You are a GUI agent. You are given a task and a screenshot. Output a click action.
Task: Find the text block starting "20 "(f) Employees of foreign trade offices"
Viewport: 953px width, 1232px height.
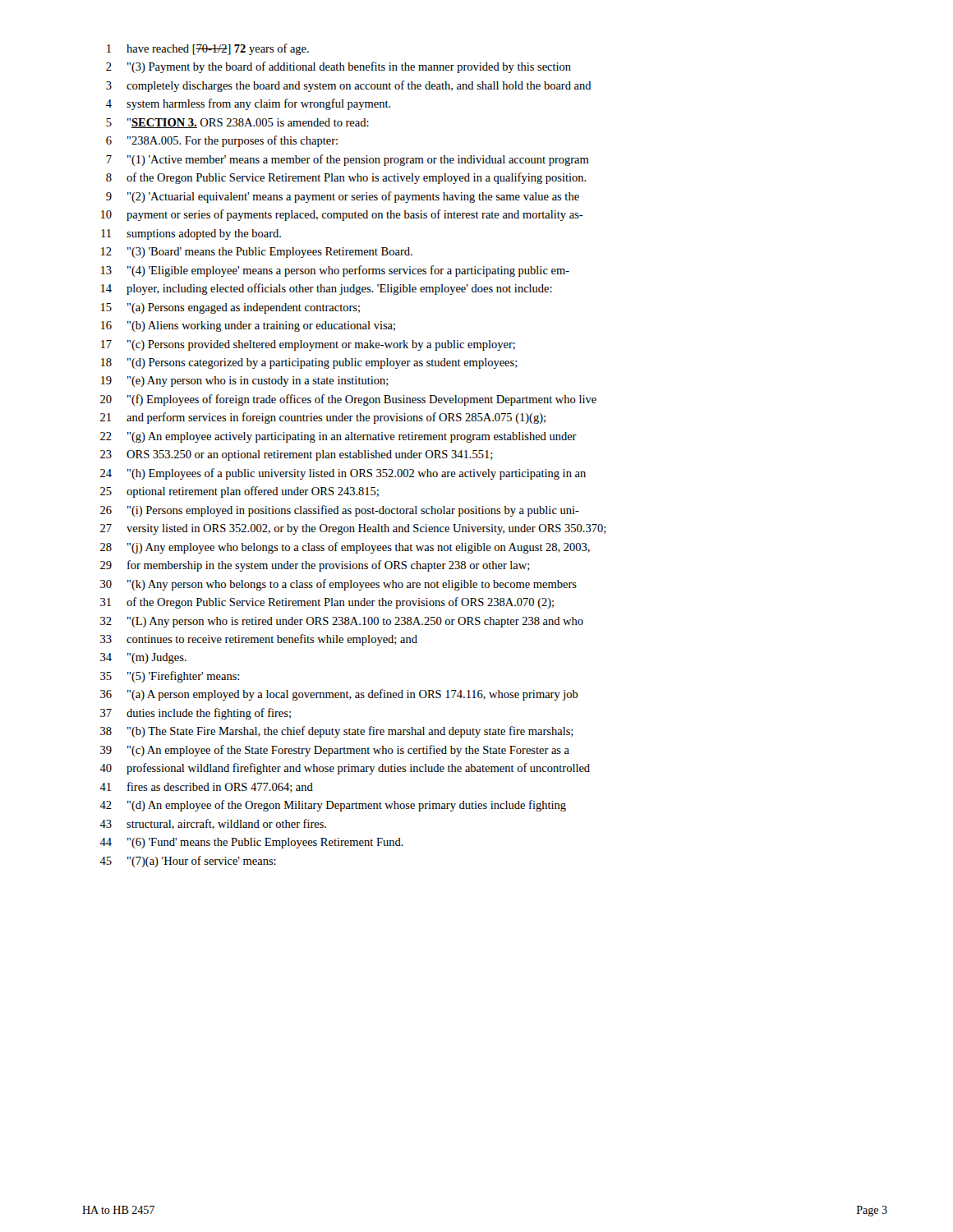click(485, 399)
